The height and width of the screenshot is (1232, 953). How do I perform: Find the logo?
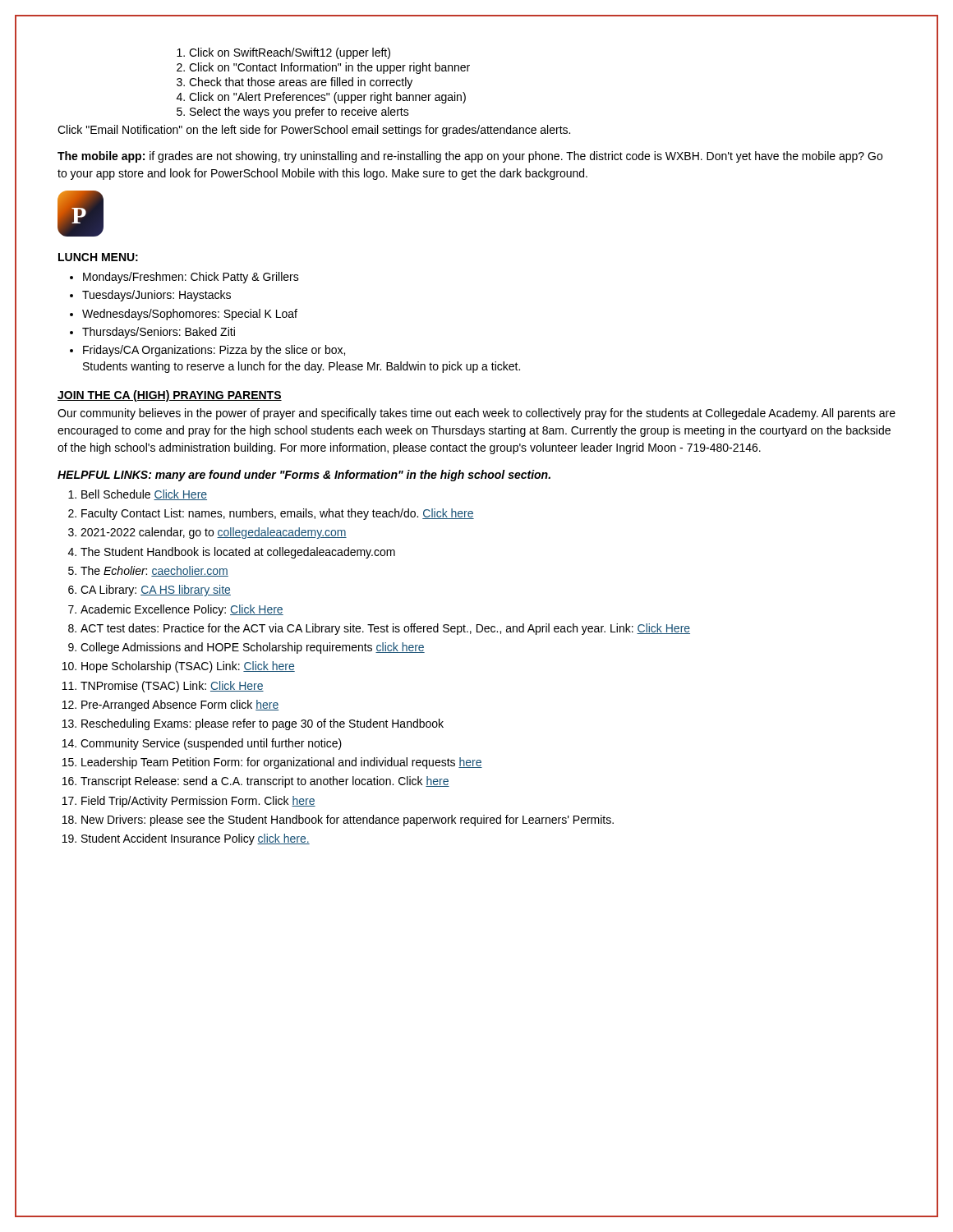(x=476, y=215)
